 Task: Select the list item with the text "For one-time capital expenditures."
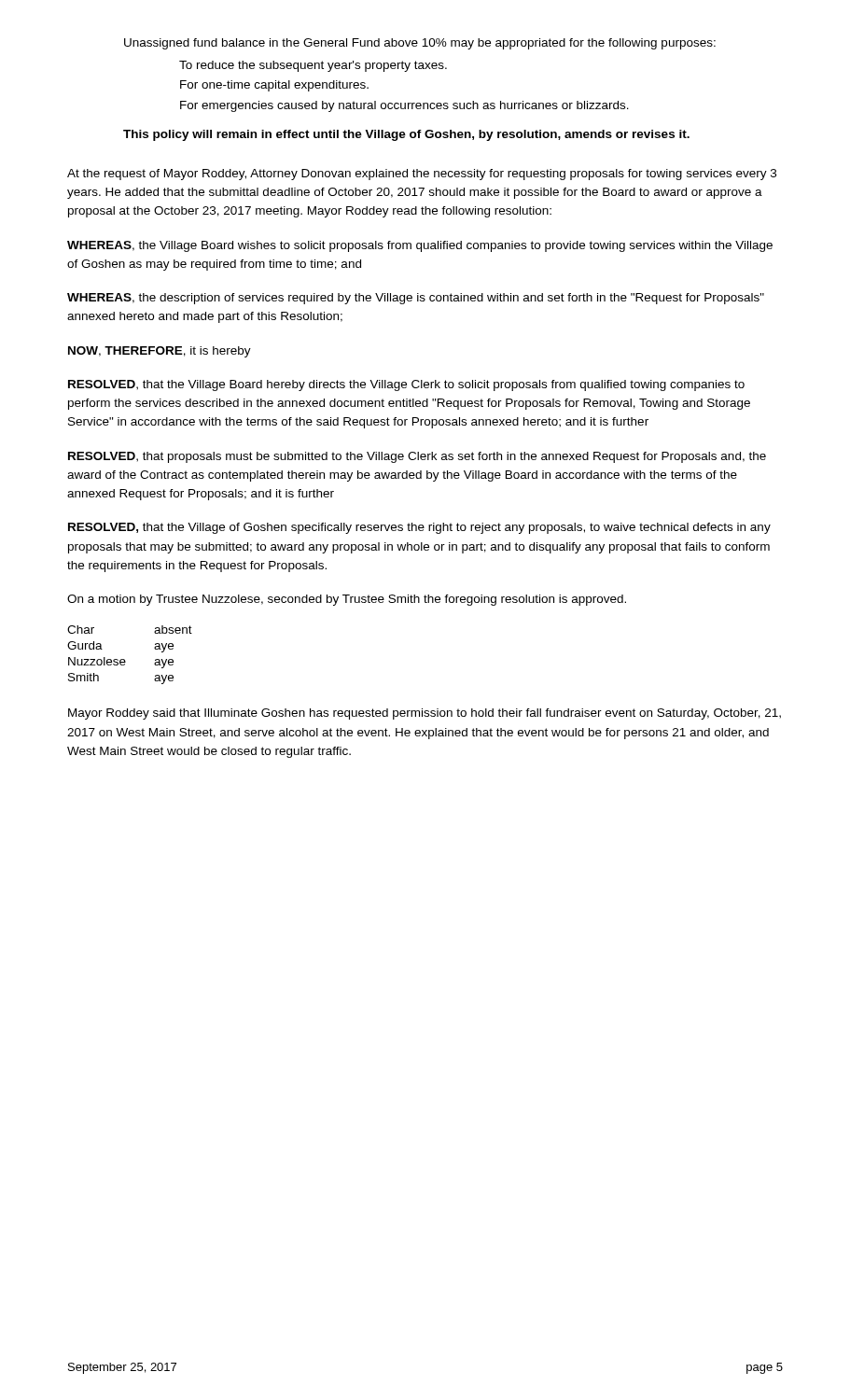tap(274, 85)
